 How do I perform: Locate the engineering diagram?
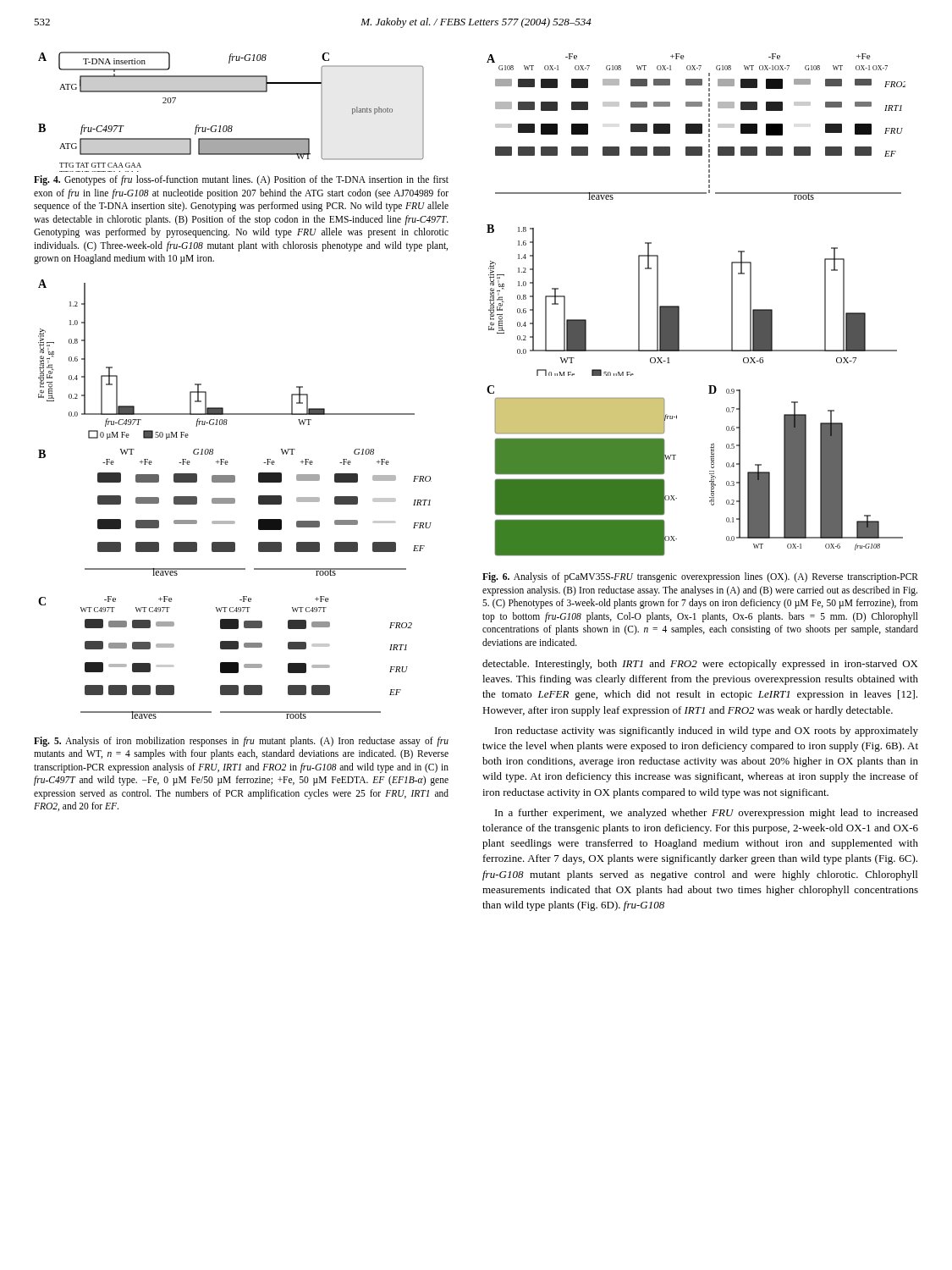(x=241, y=110)
